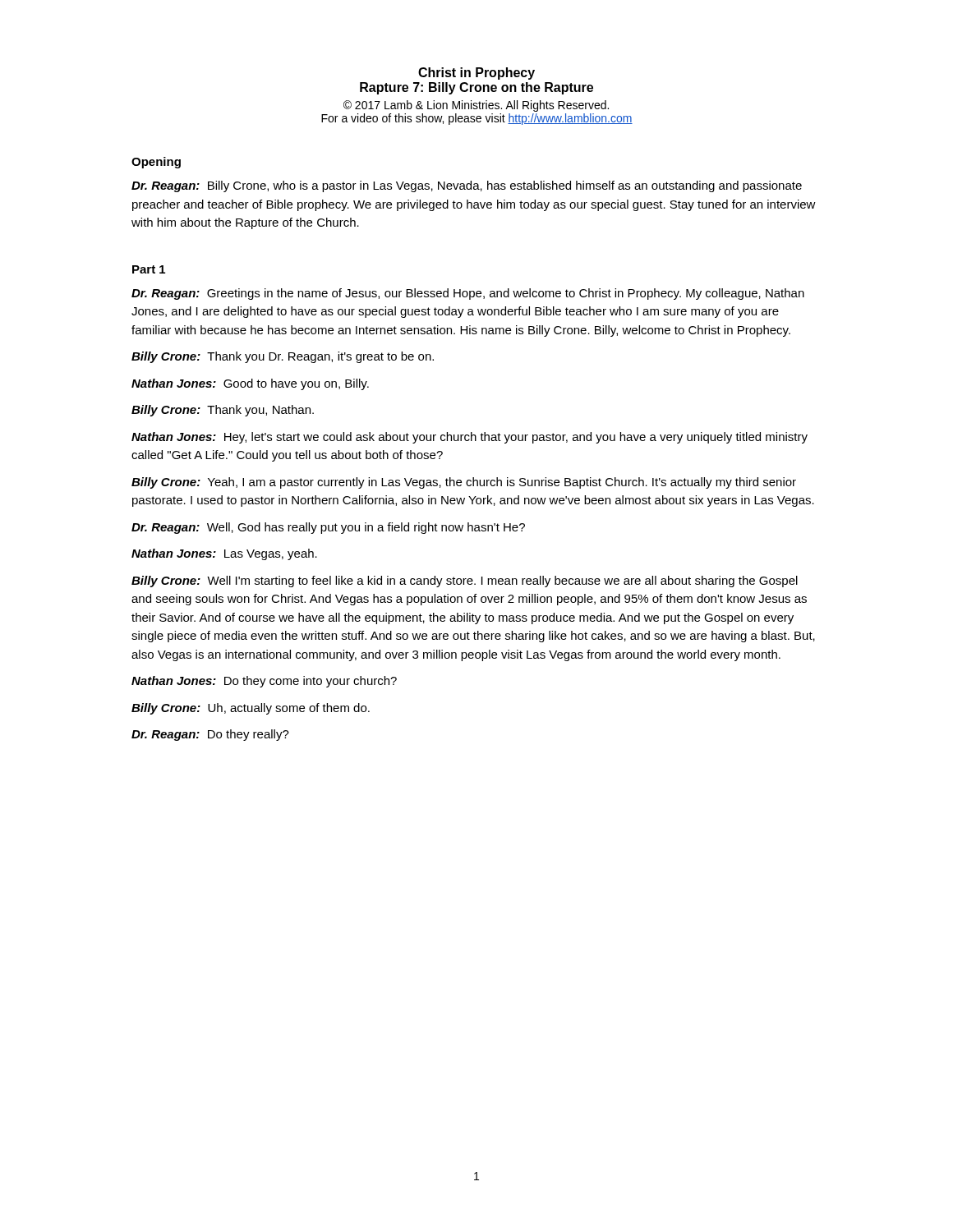Click the passage that begins "Billy Crone: Well I'm starting"

pyautogui.click(x=473, y=617)
